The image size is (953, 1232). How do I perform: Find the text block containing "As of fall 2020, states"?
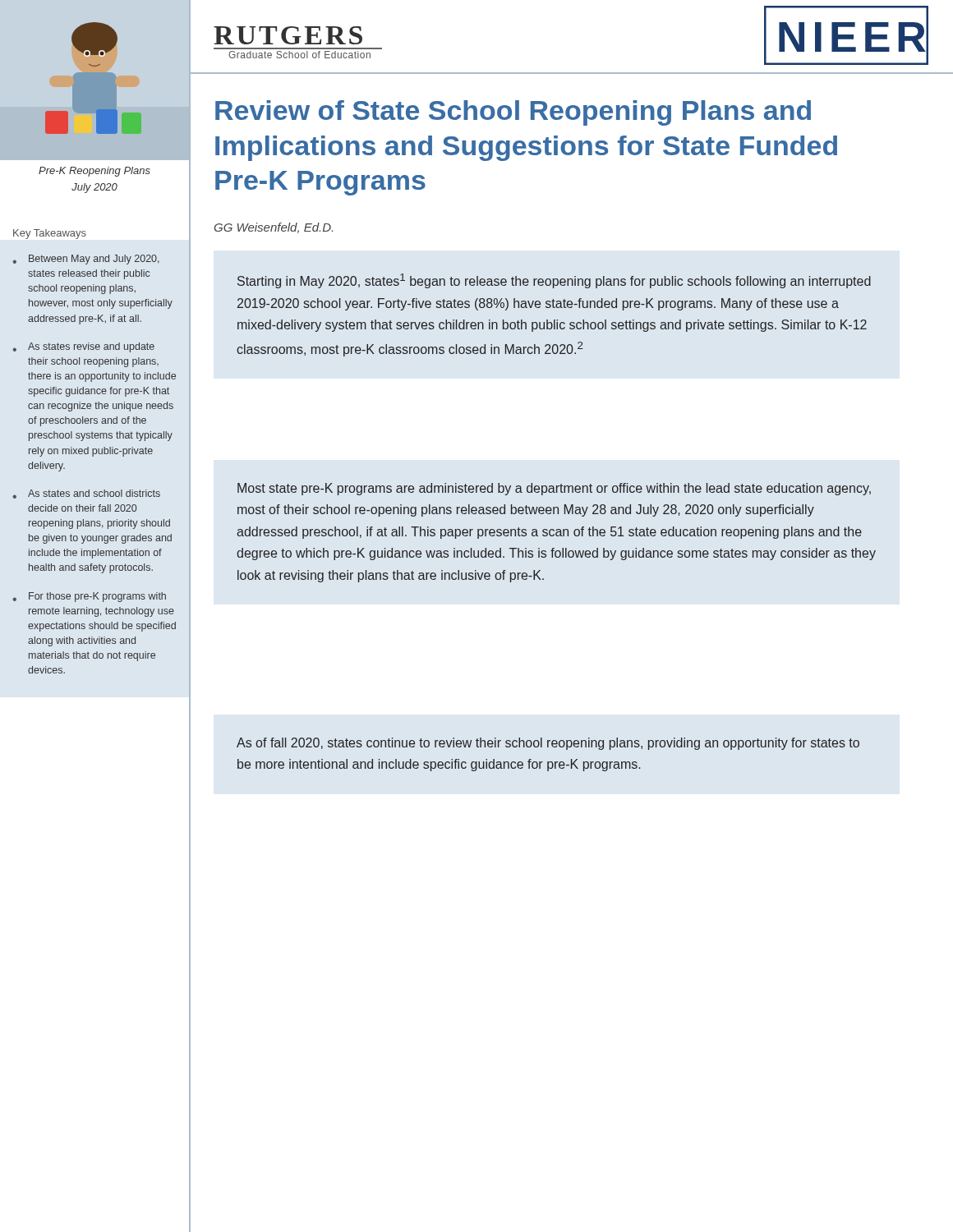click(557, 754)
